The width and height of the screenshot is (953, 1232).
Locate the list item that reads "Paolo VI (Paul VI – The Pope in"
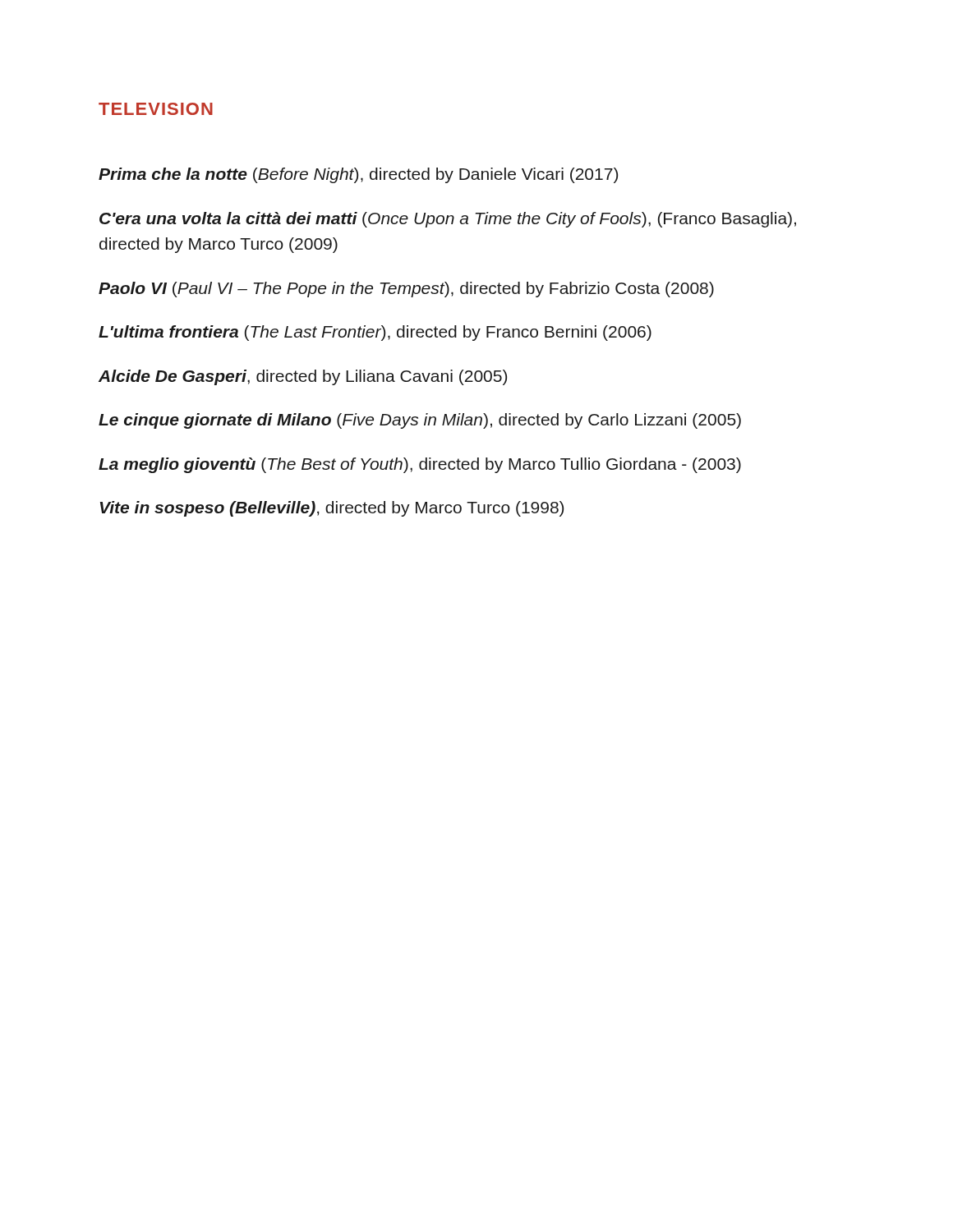tap(407, 287)
